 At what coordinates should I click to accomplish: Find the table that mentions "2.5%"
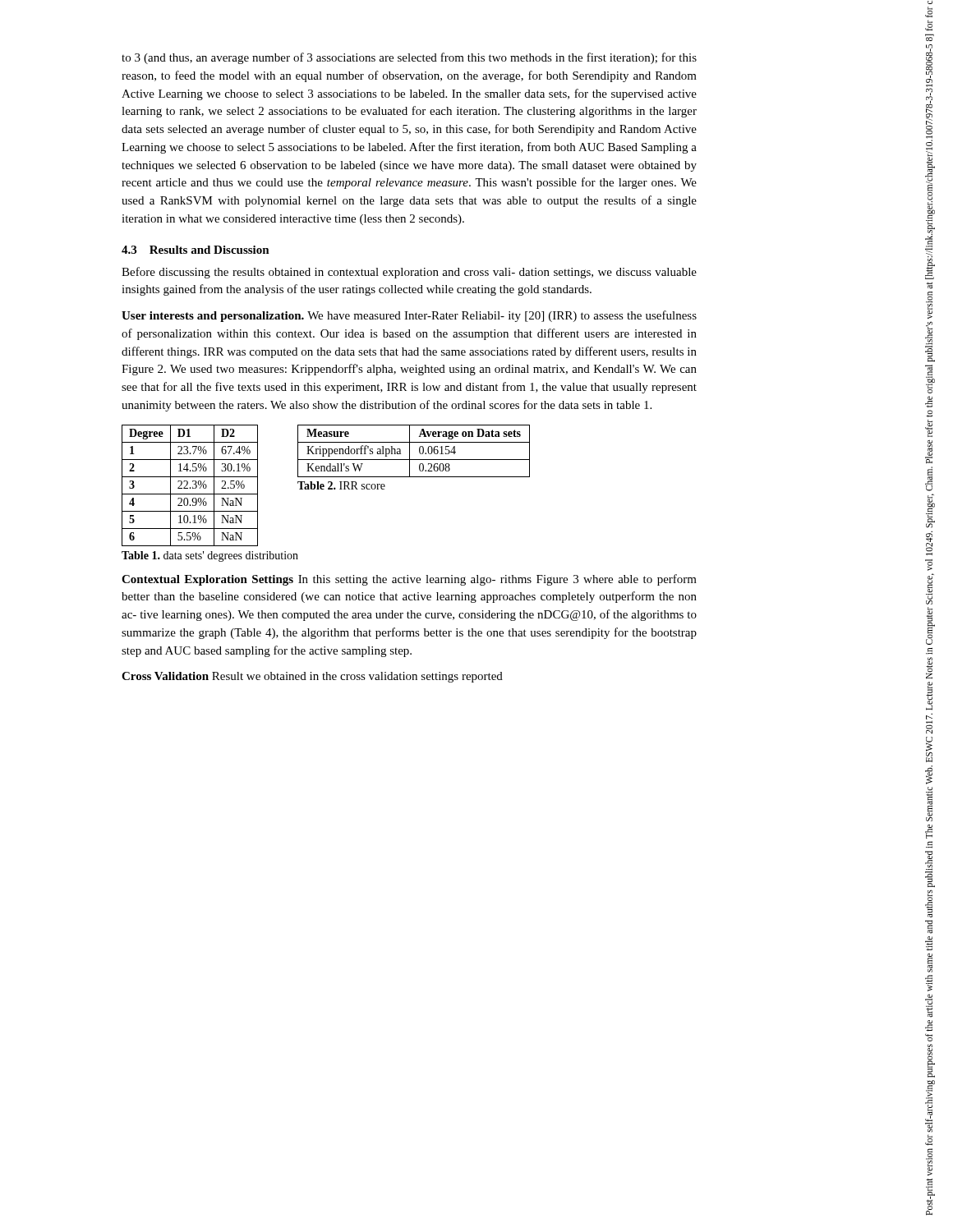pyautogui.click(x=190, y=485)
